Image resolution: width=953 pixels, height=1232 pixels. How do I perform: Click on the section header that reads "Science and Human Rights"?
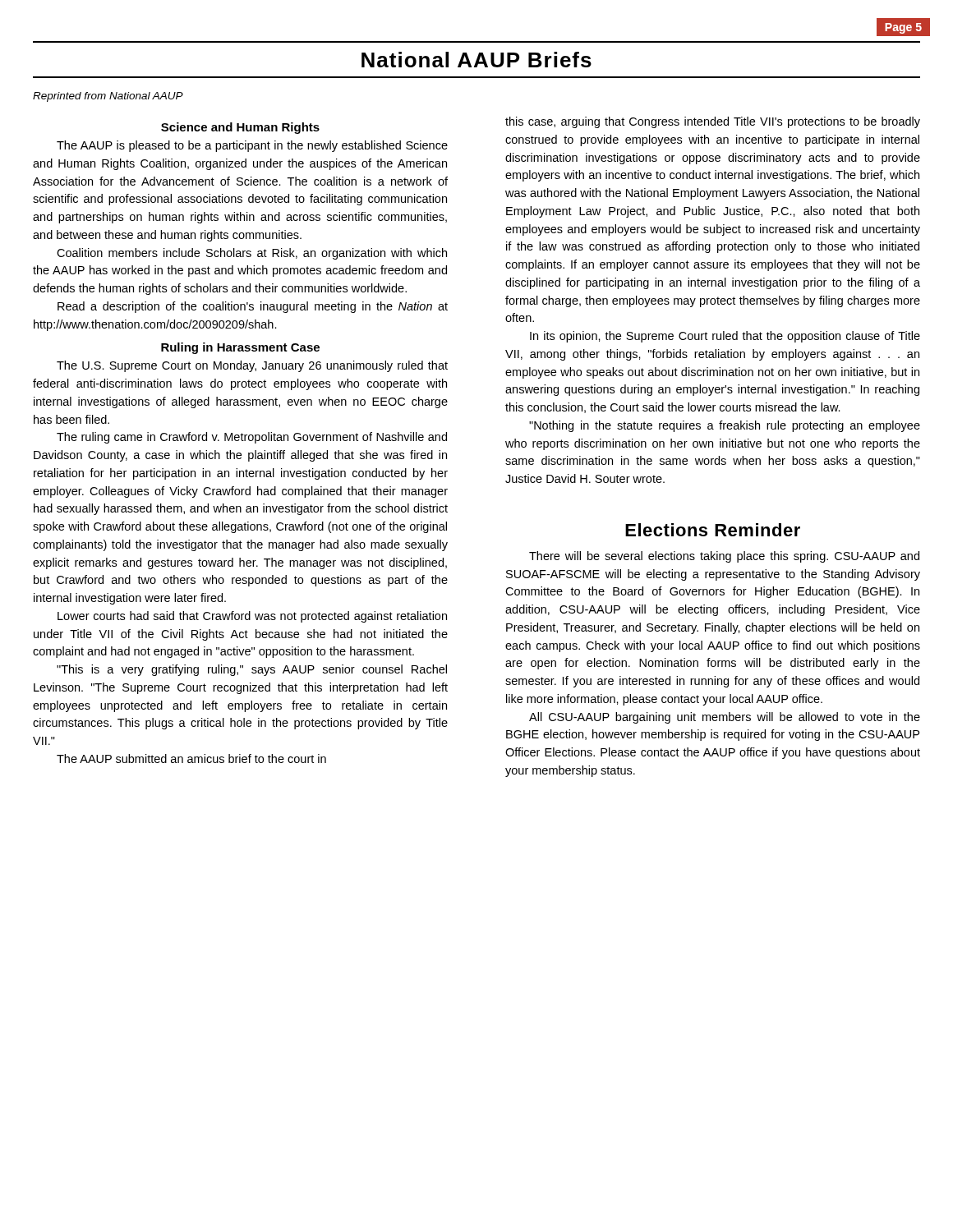pyautogui.click(x=240, y=127)
